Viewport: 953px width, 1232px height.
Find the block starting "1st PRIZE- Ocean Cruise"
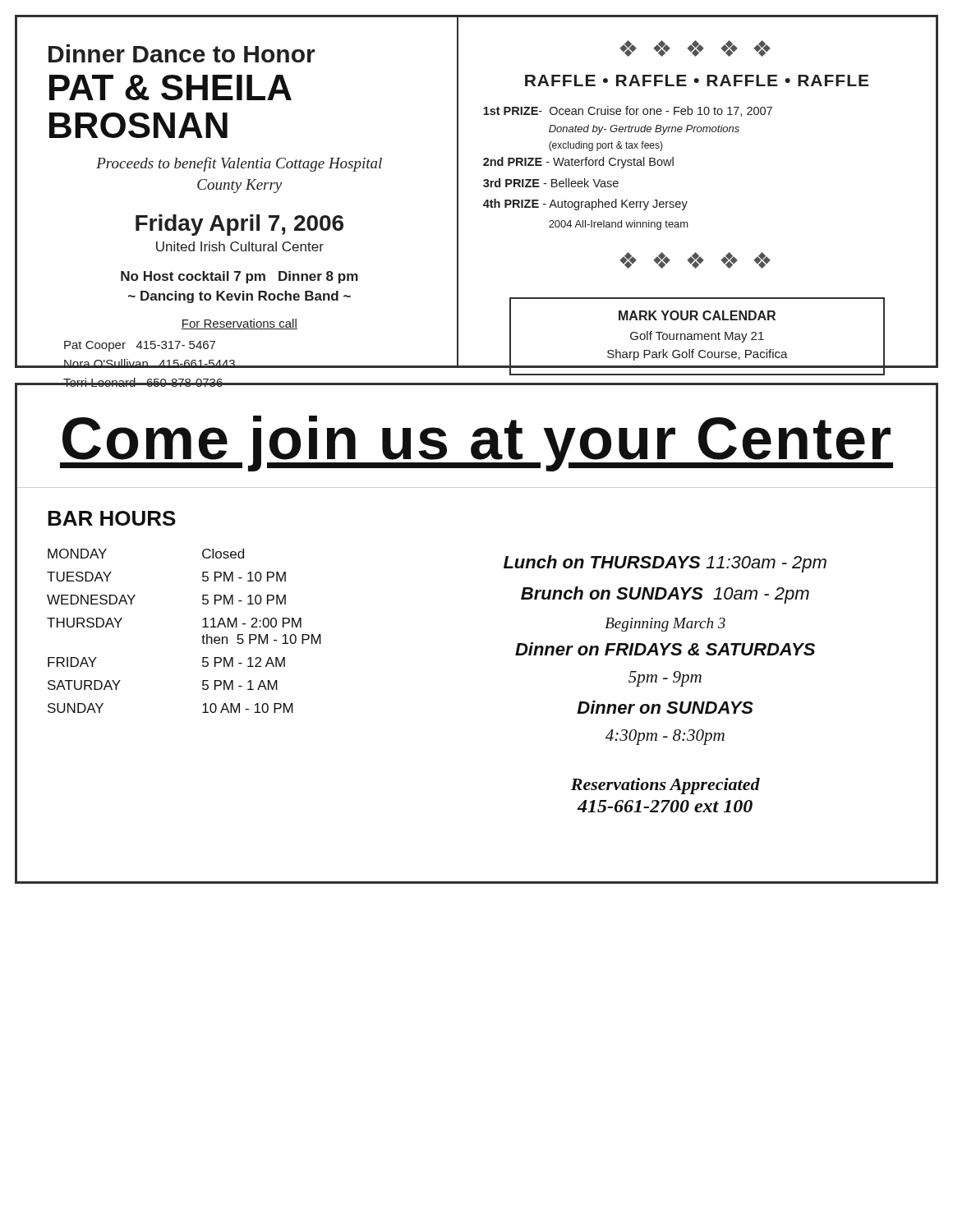coord(697,127)
